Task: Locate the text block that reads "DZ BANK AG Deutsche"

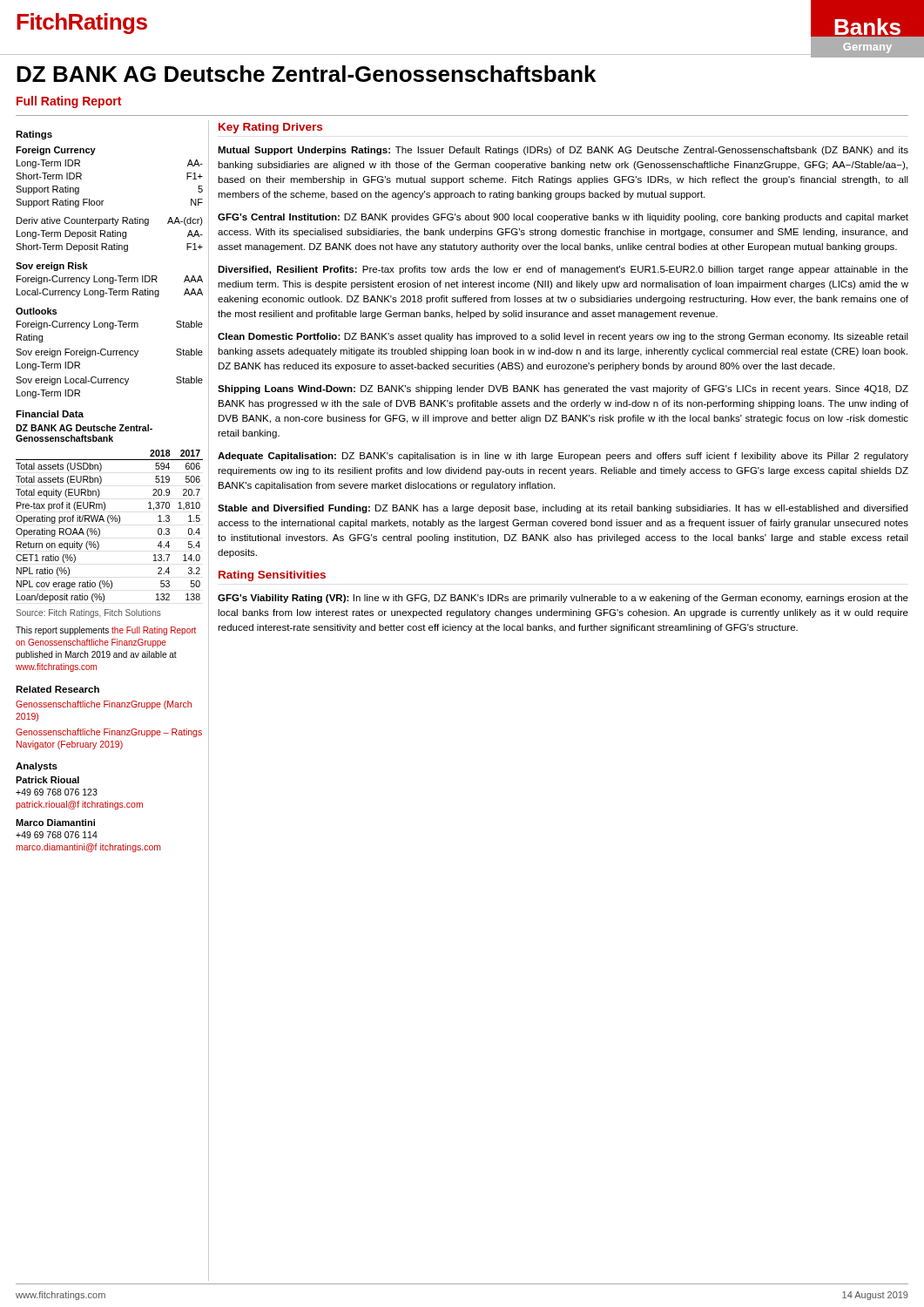Action: click(84, 433)
